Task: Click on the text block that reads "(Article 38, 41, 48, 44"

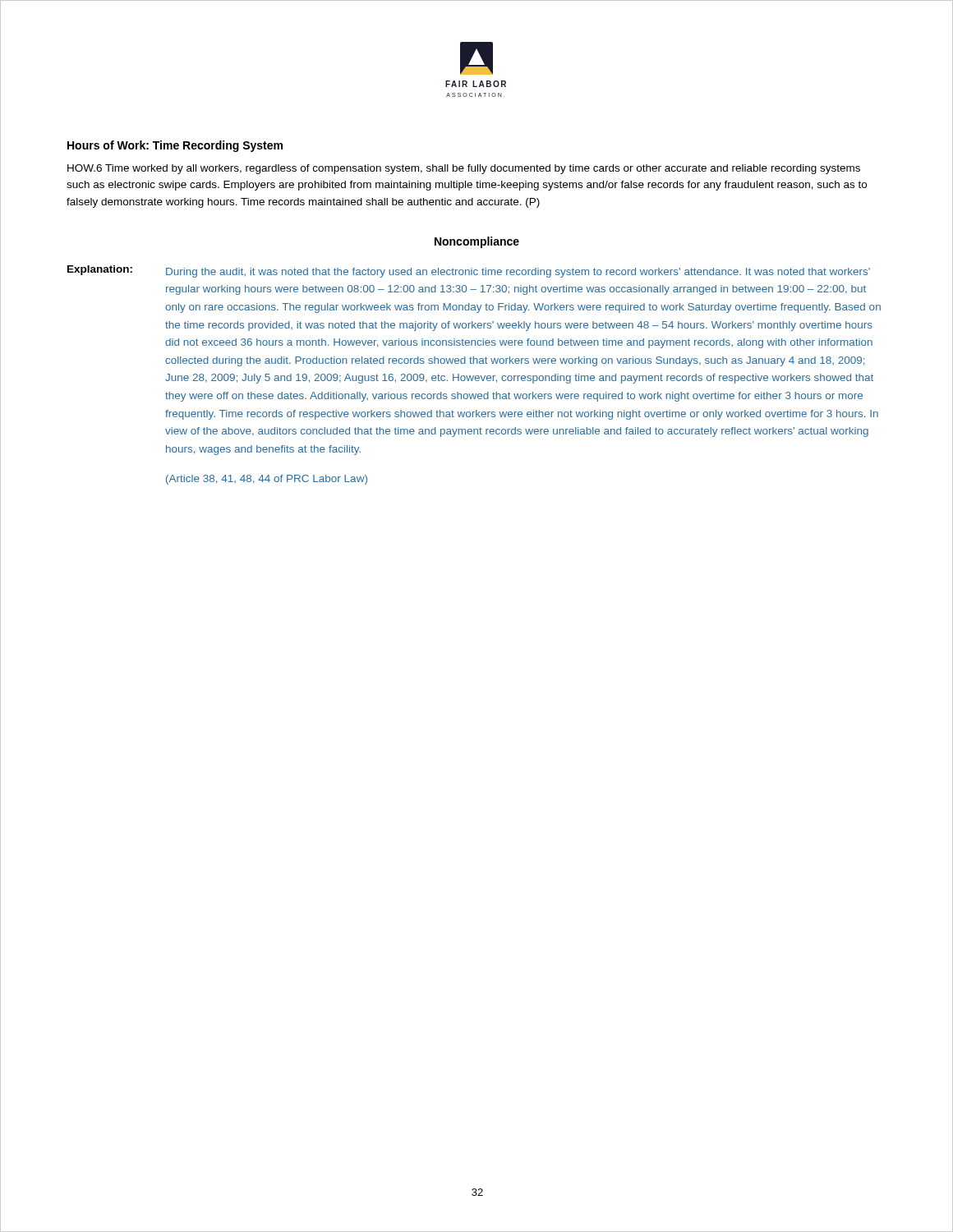Action: [267, 479]
